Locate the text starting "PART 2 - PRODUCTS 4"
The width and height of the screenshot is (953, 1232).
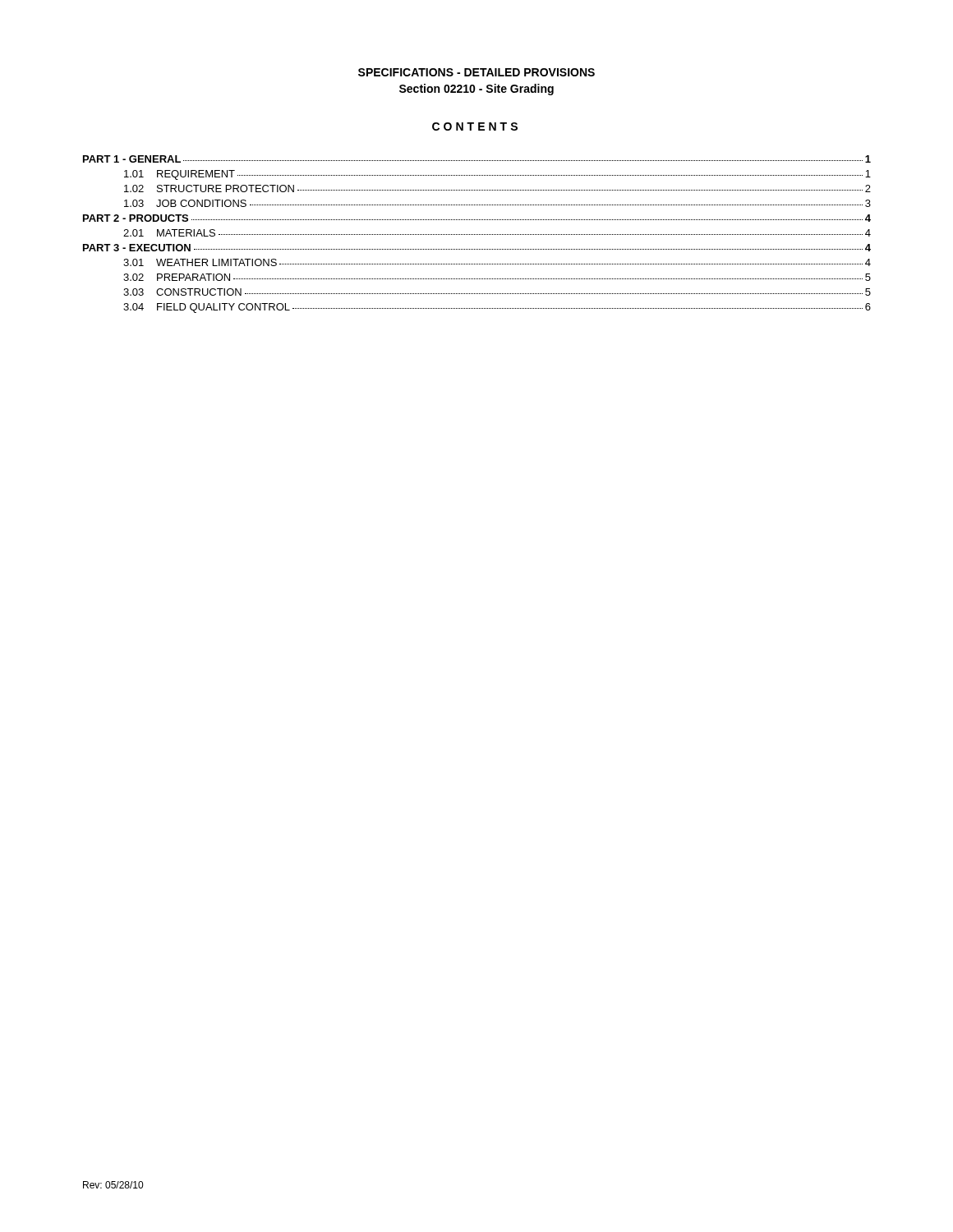pyautogui.click(x=476, y=218)
